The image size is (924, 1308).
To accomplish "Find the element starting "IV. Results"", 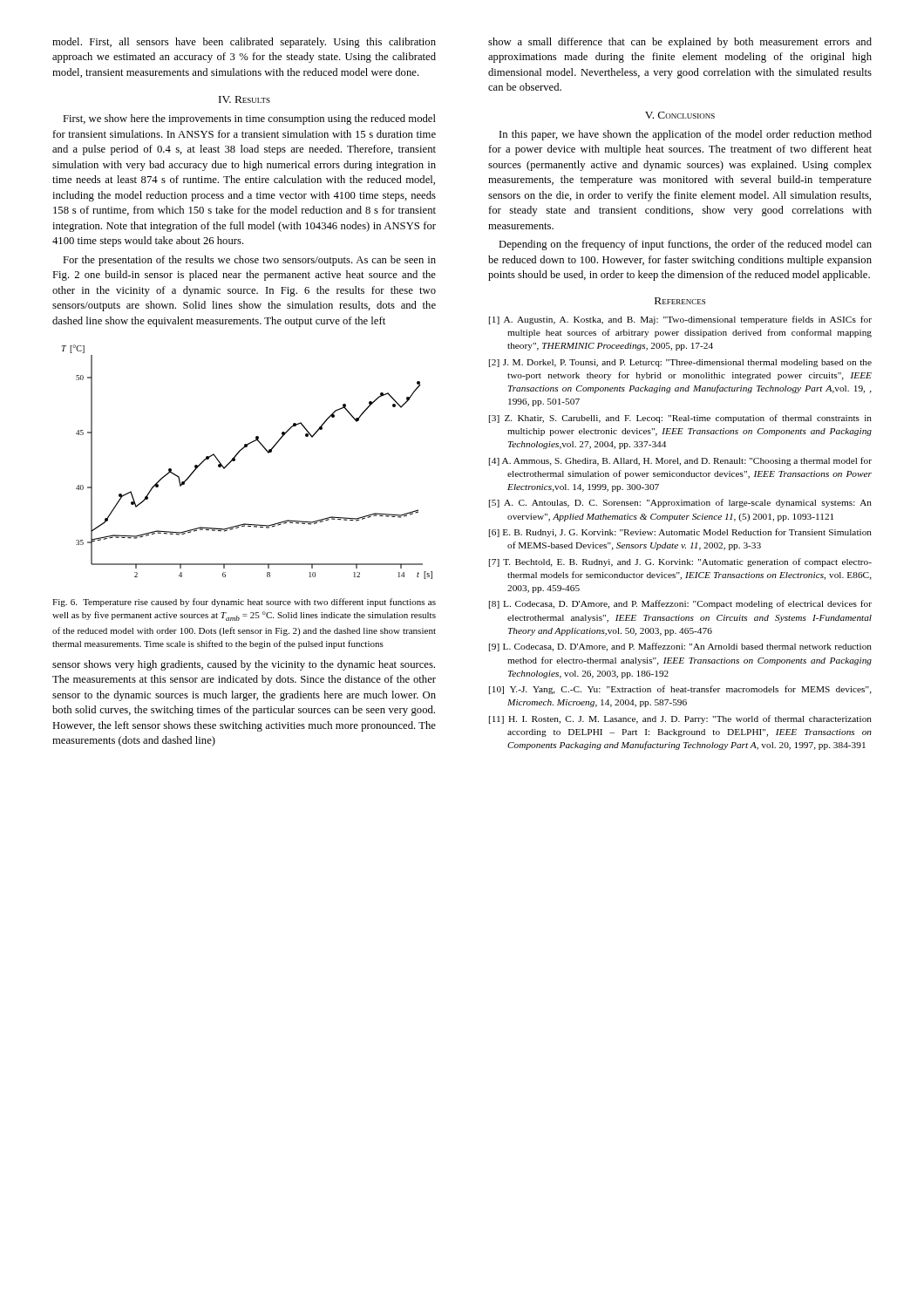I will 244,99.
